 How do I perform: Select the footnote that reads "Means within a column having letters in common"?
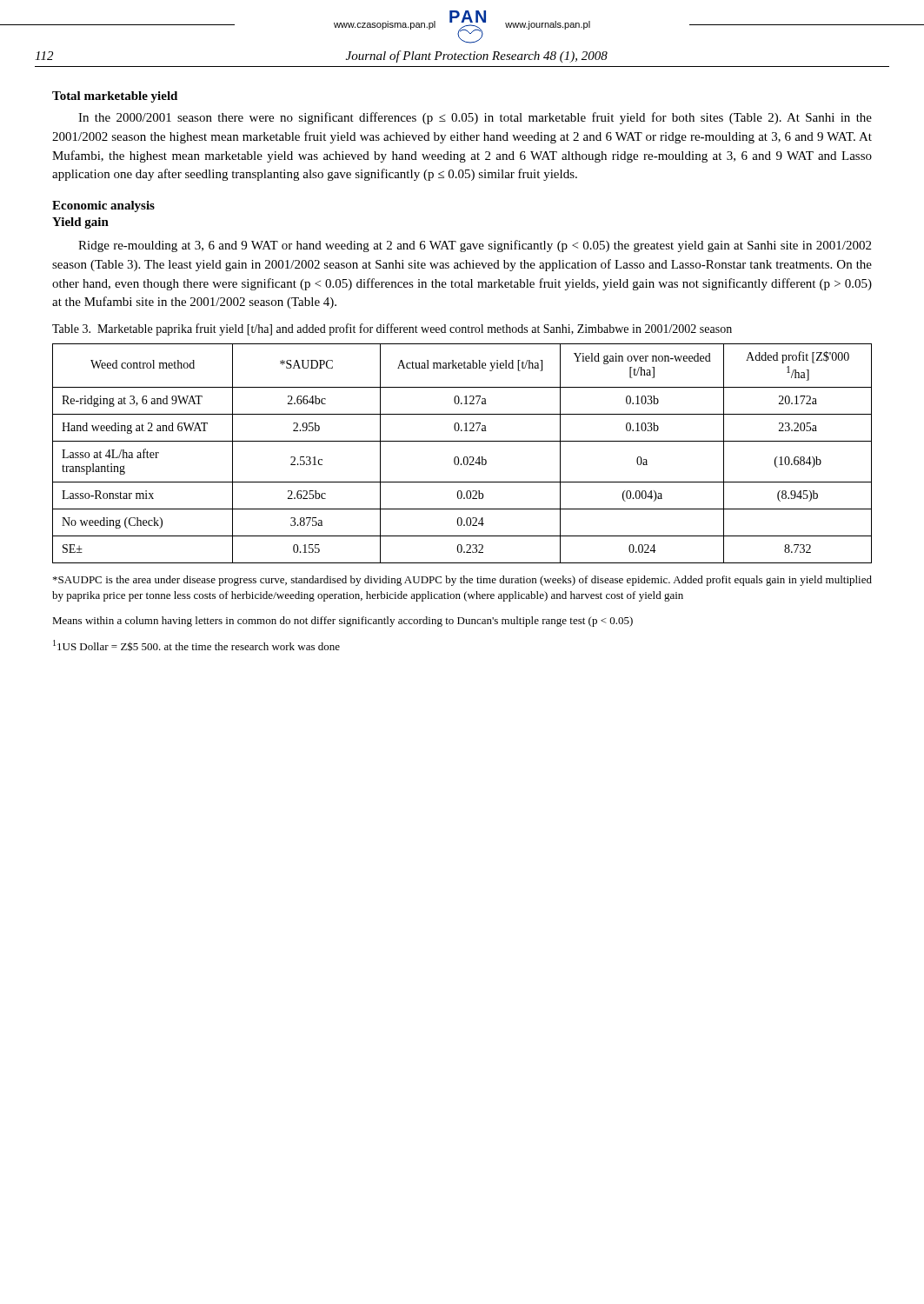(x=462, y=621)
